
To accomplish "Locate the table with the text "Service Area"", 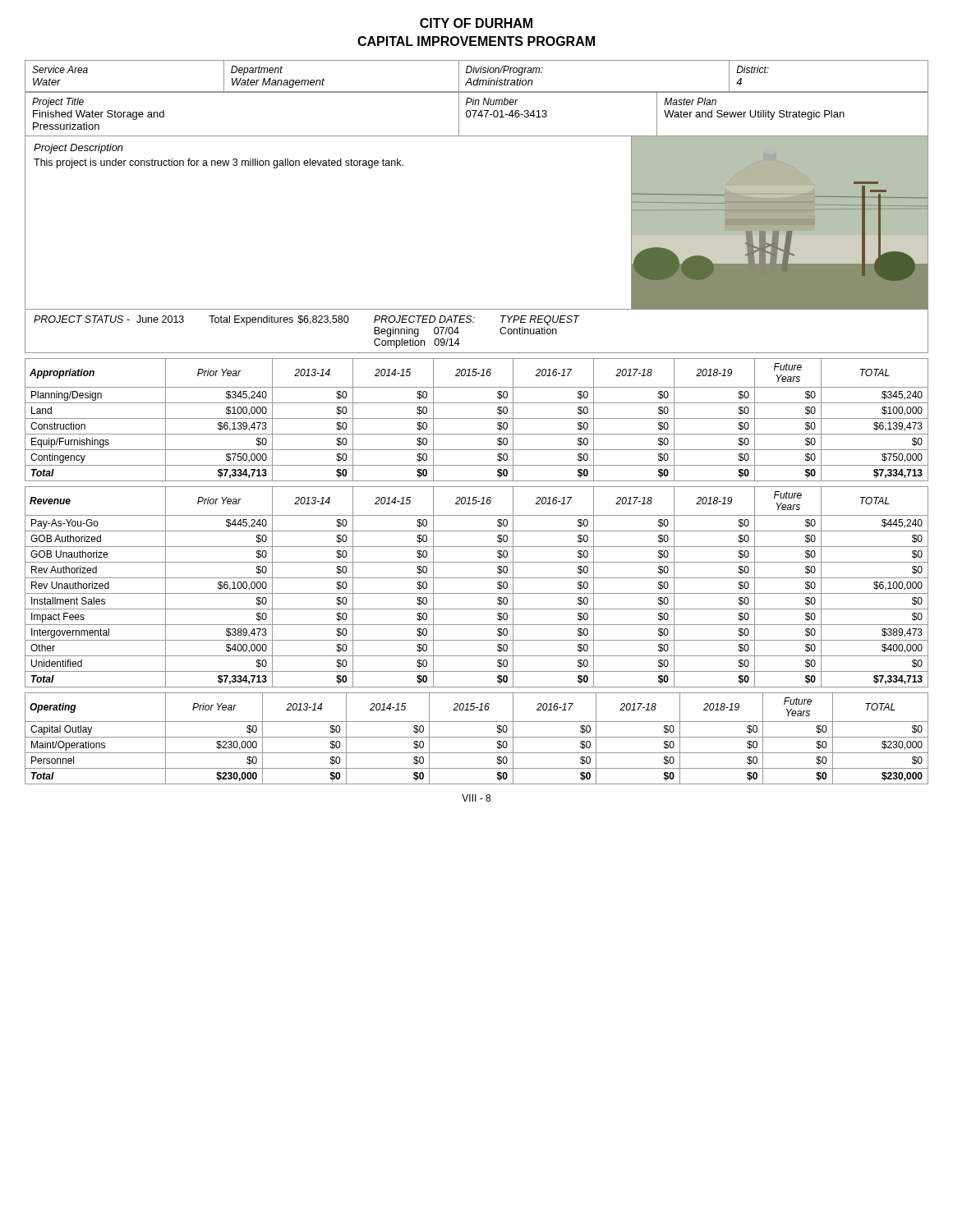I will 476,76.
